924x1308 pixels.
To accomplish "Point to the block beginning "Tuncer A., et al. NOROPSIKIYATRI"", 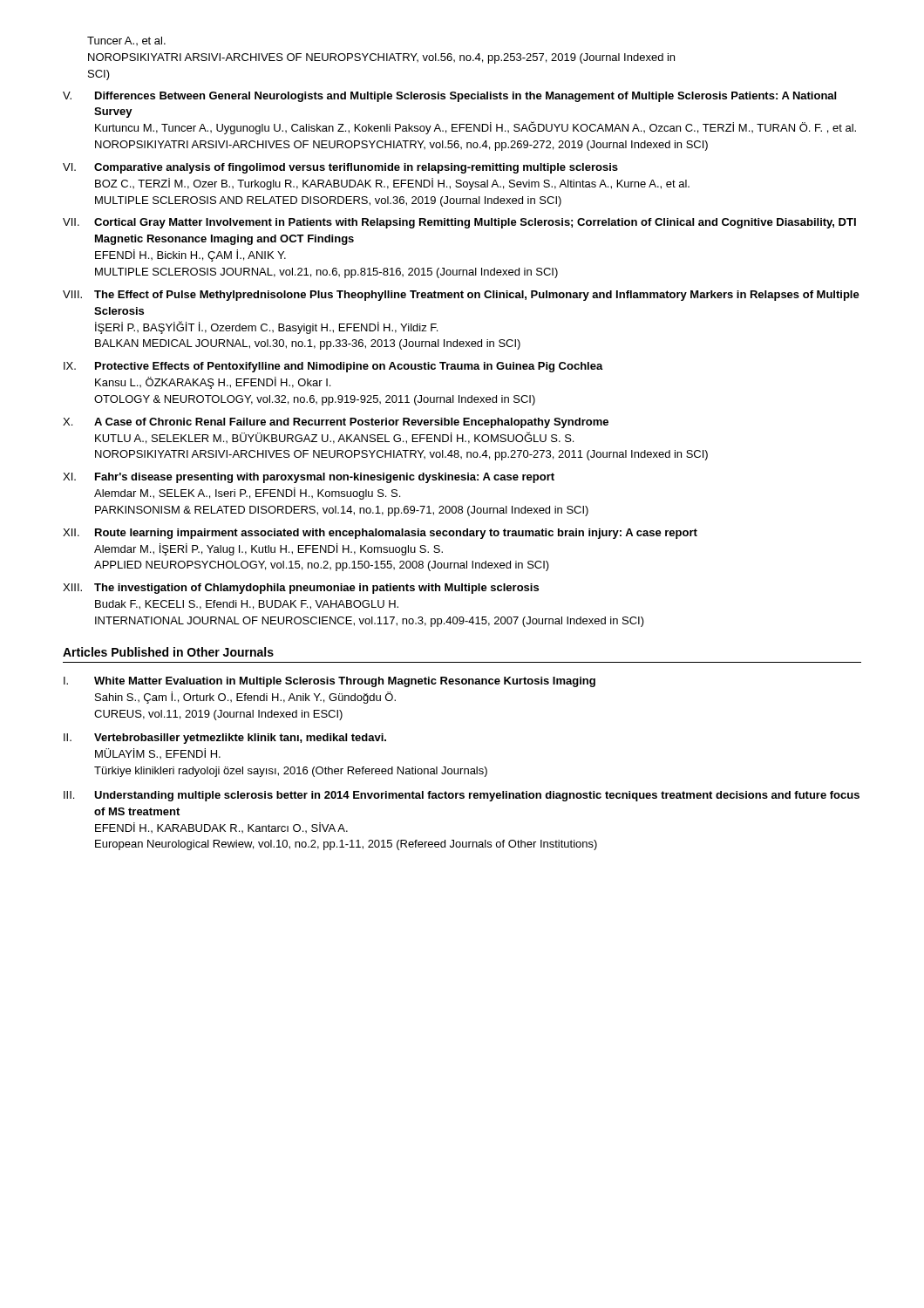I will [x=381, y=57].
